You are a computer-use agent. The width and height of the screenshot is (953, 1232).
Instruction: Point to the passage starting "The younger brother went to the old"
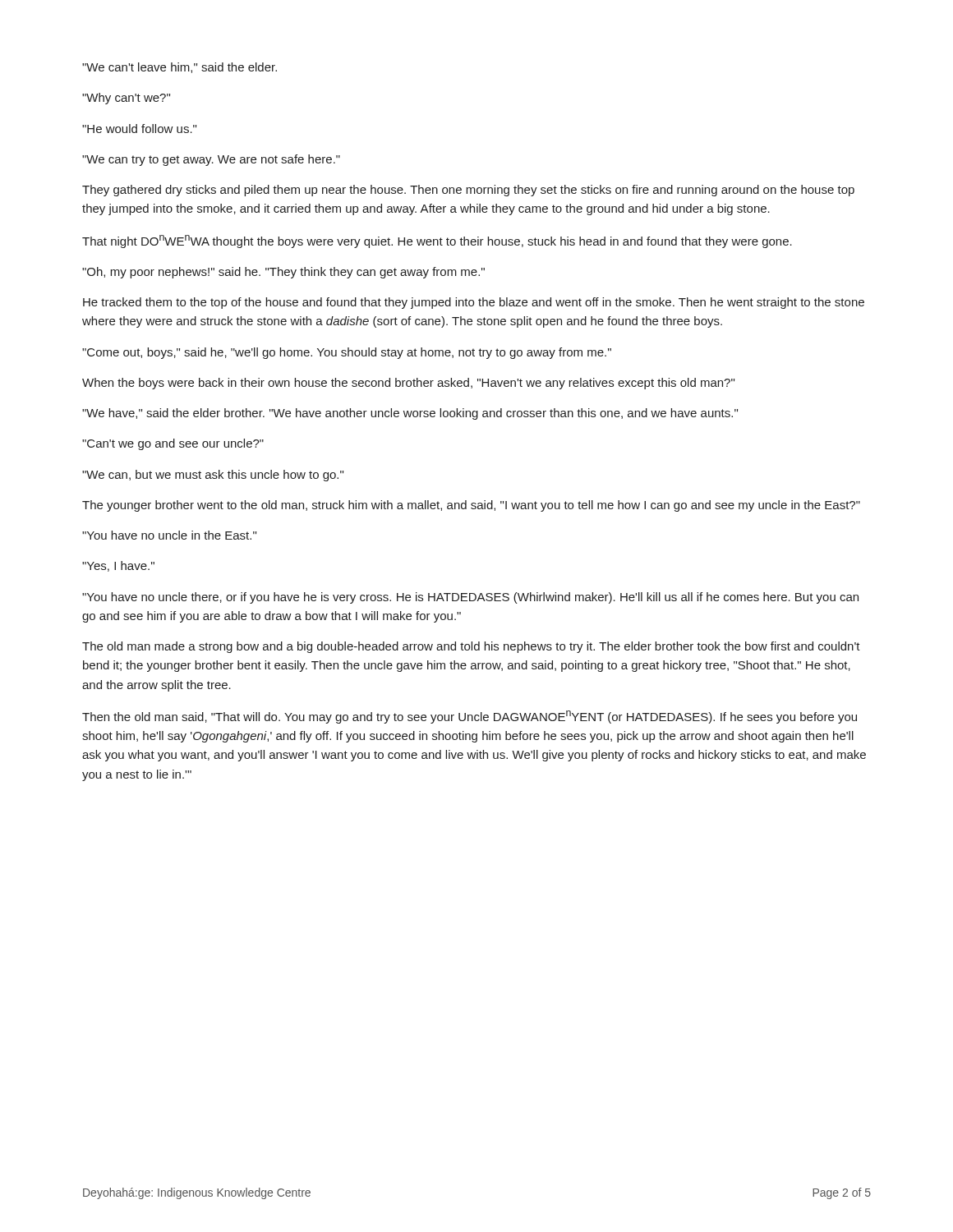(x=471, y=505)
